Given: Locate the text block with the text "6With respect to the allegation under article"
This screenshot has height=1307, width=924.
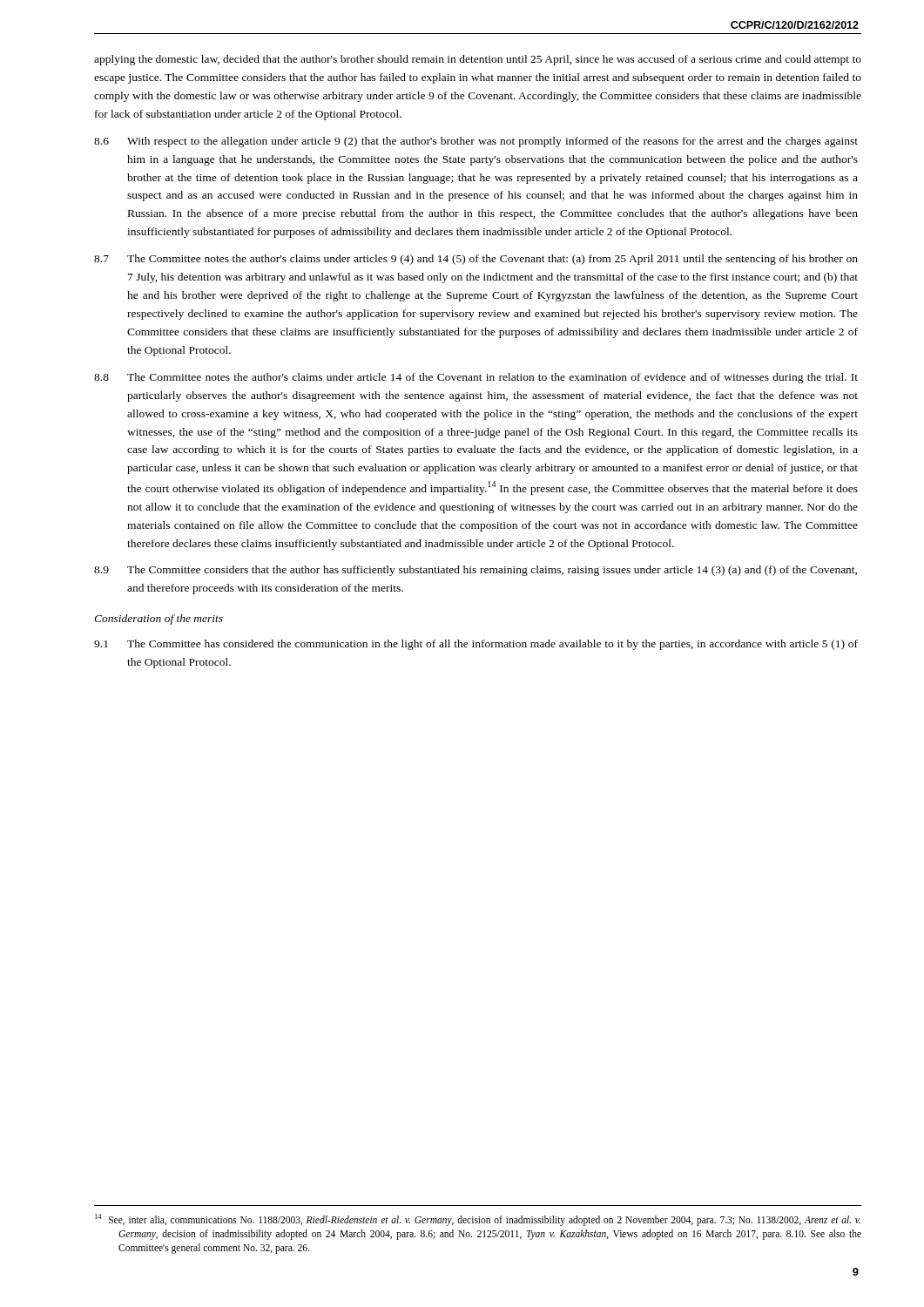Looking at the screenshot, I should point(476,187).
